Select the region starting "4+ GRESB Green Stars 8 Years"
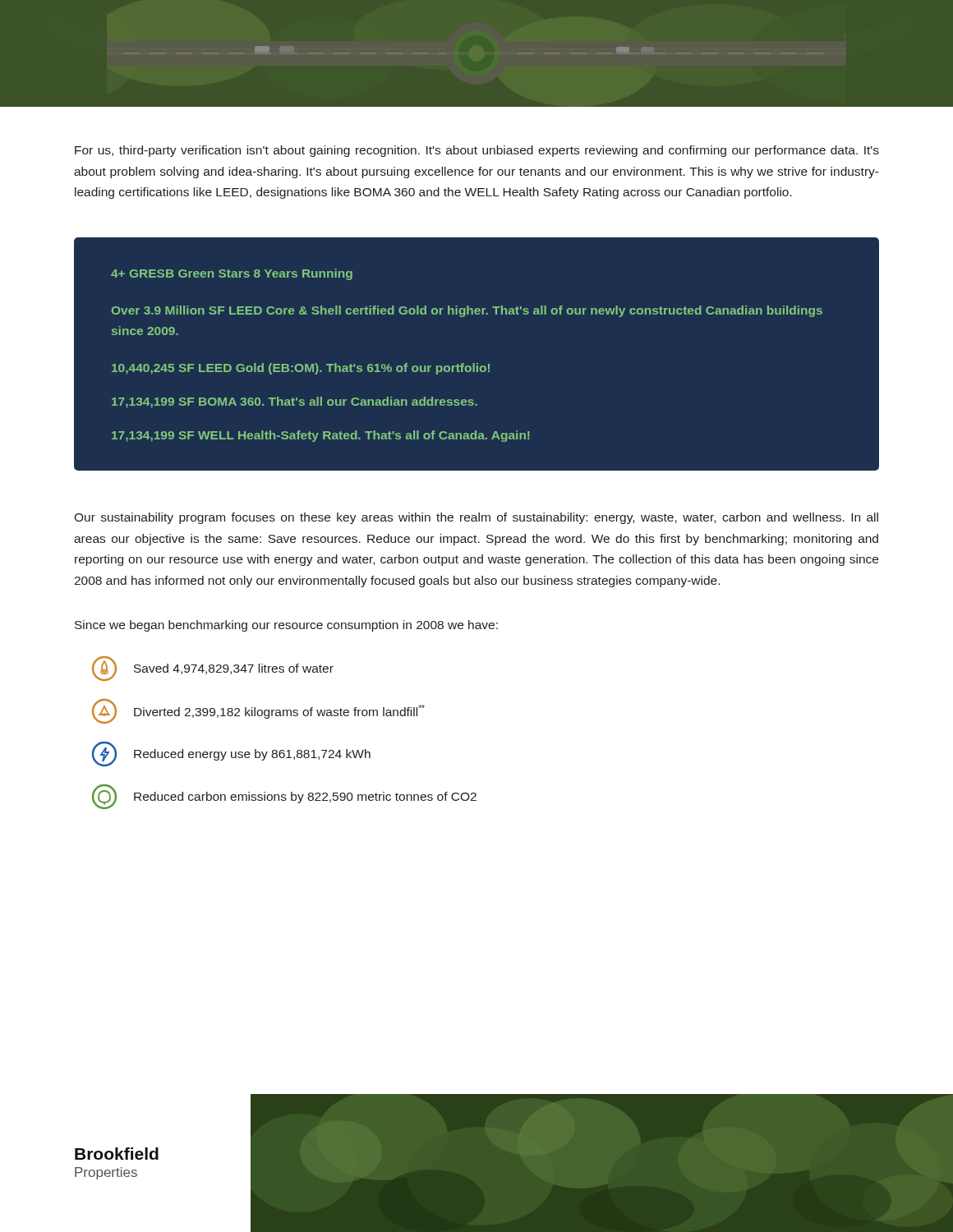Screen dimensions: 1232x953 476,354
